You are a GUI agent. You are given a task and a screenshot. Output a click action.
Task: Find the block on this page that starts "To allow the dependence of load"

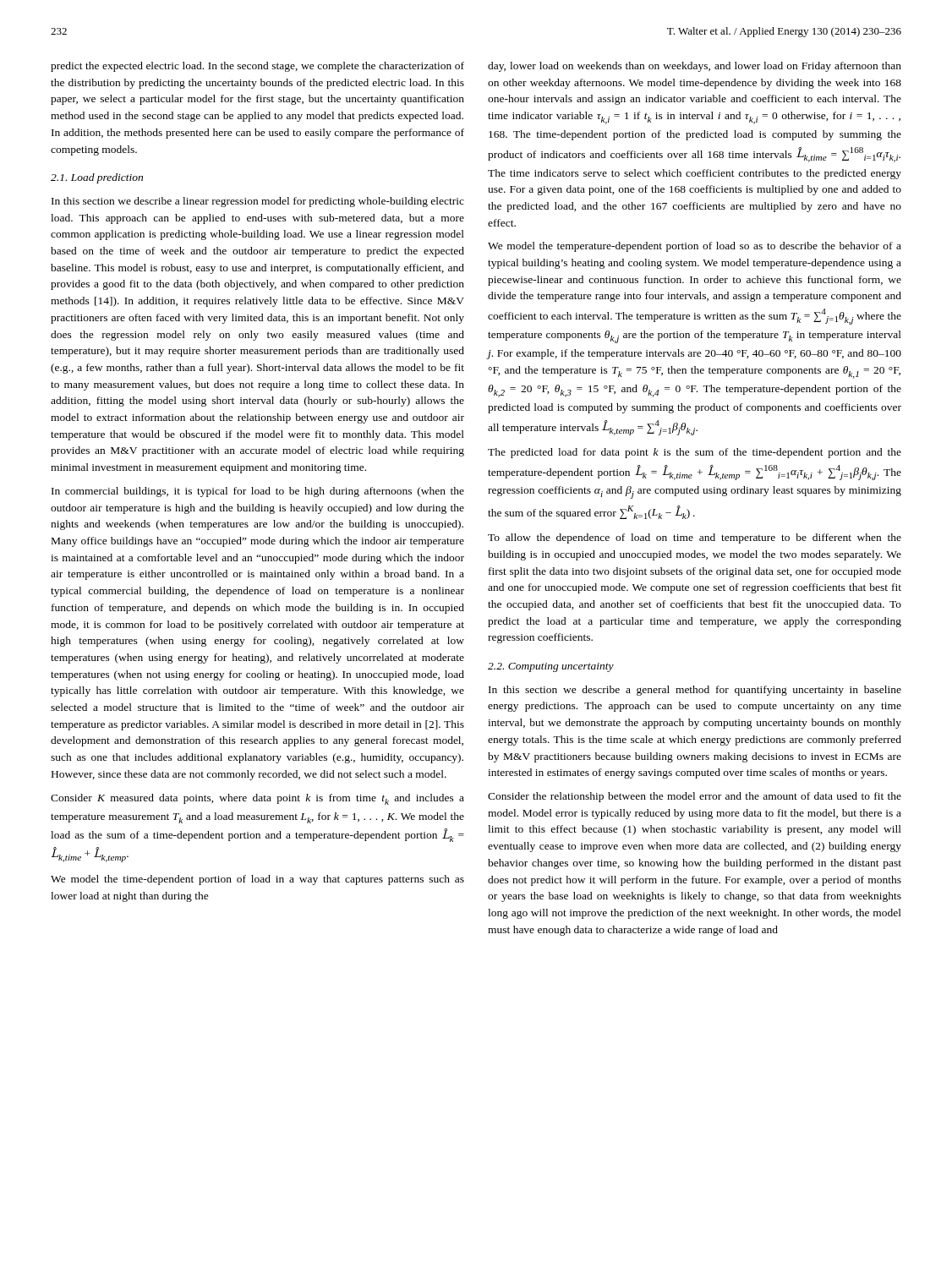click(695, 588)
